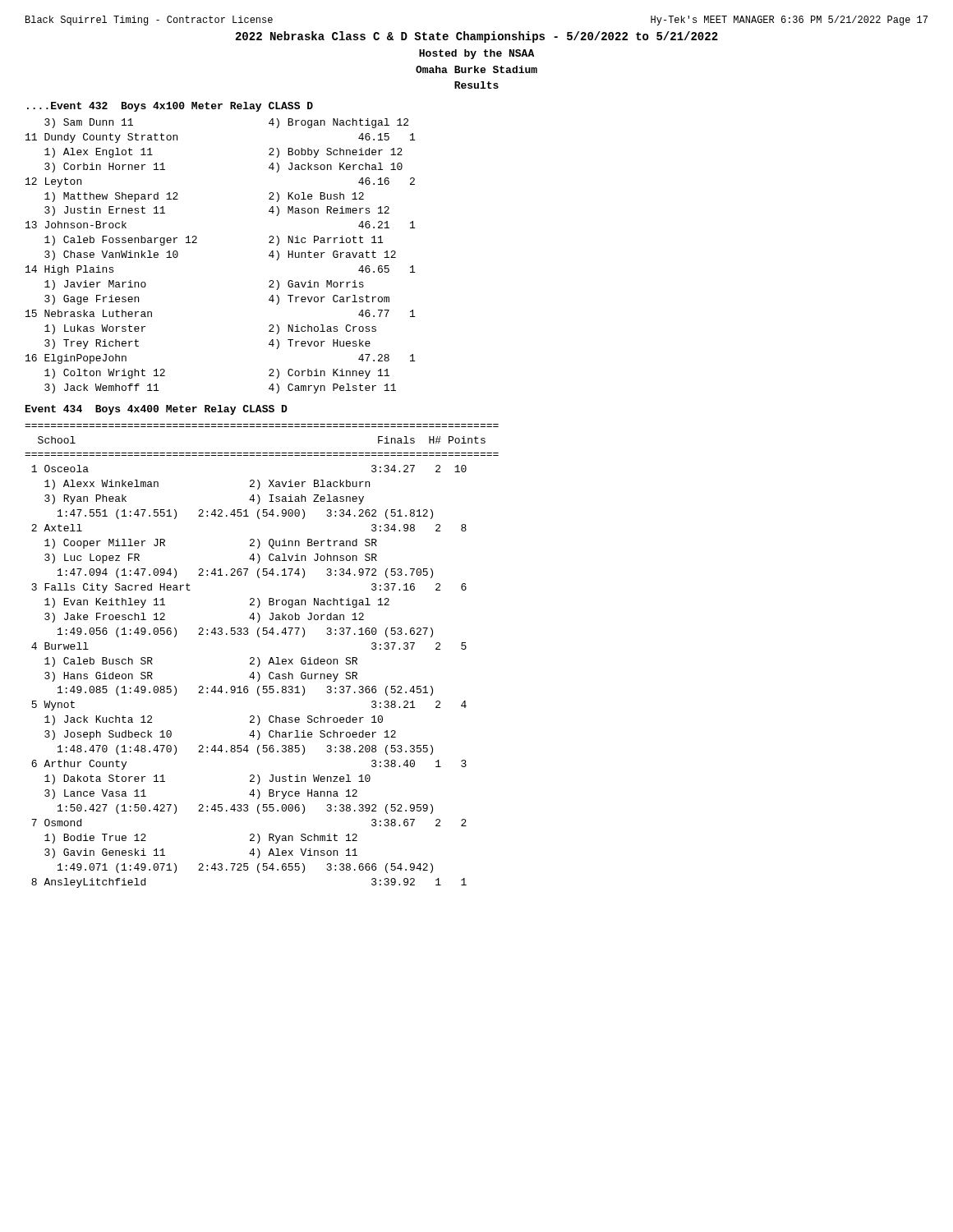
Task: Find a table
Action: [476, 654]
